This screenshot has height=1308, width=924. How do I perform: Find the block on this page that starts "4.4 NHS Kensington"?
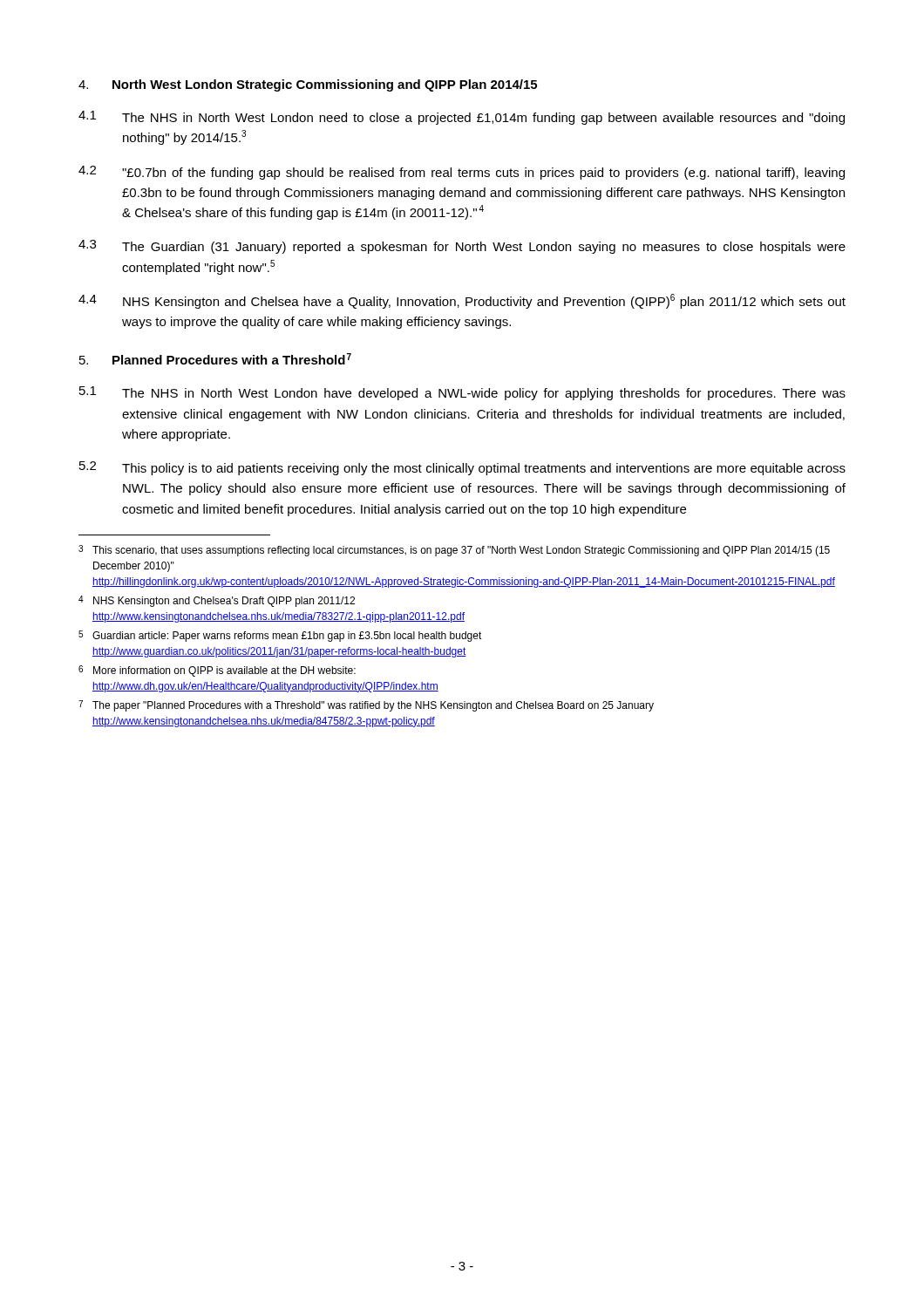pos(462,311)
